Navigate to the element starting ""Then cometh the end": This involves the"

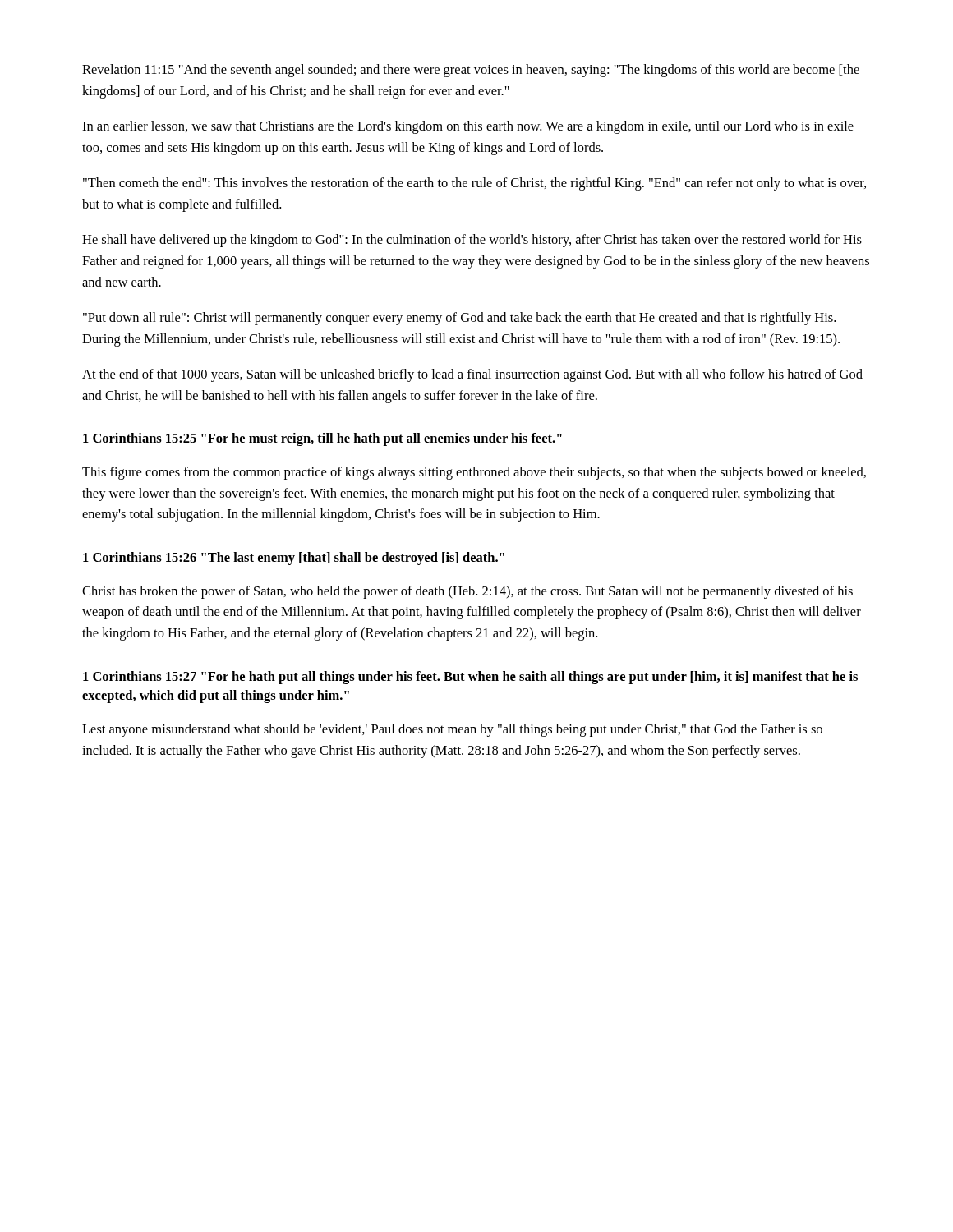tap(475, 193)
